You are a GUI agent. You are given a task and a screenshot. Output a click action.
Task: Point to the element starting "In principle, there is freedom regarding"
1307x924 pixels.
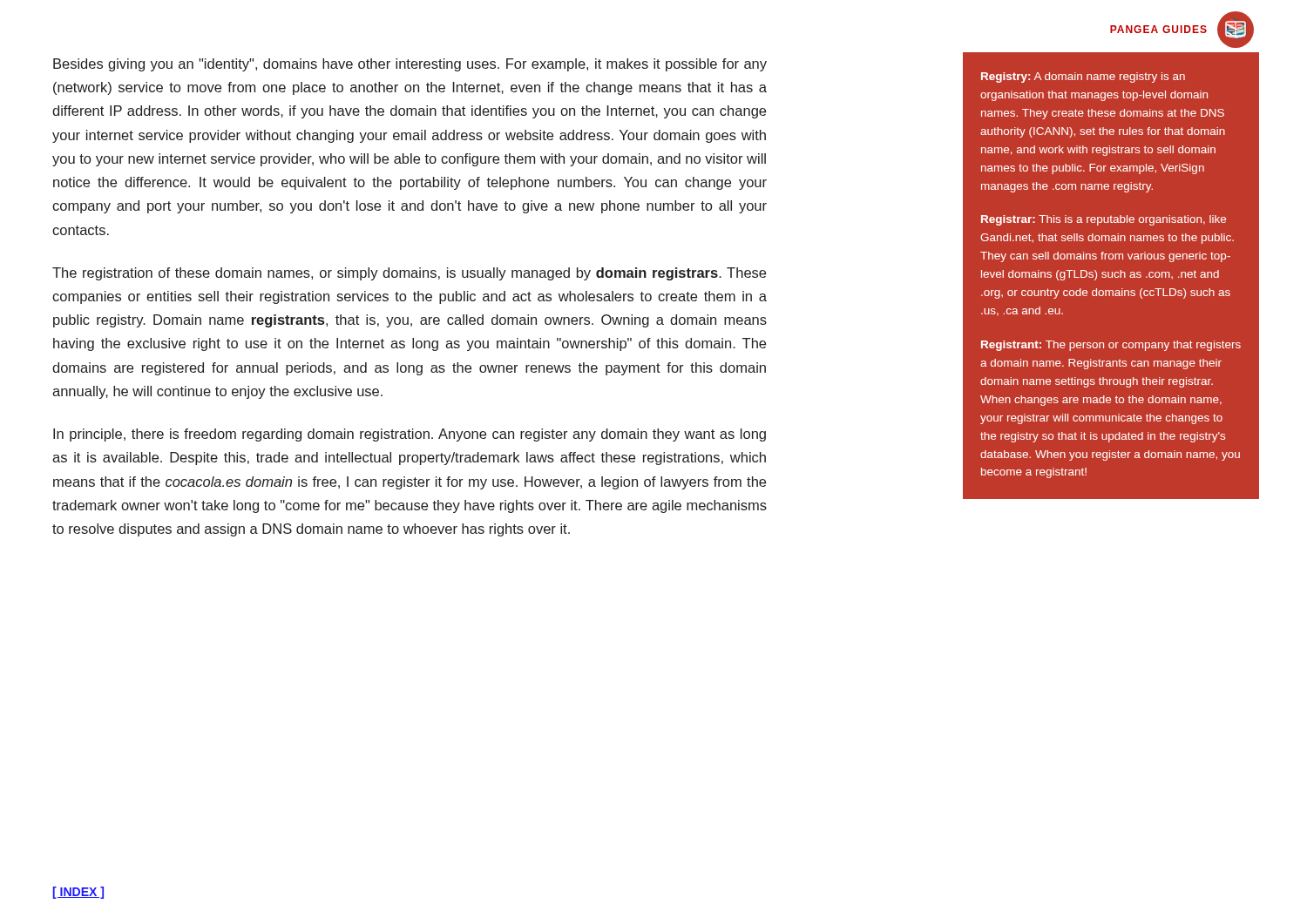point(410,482)
